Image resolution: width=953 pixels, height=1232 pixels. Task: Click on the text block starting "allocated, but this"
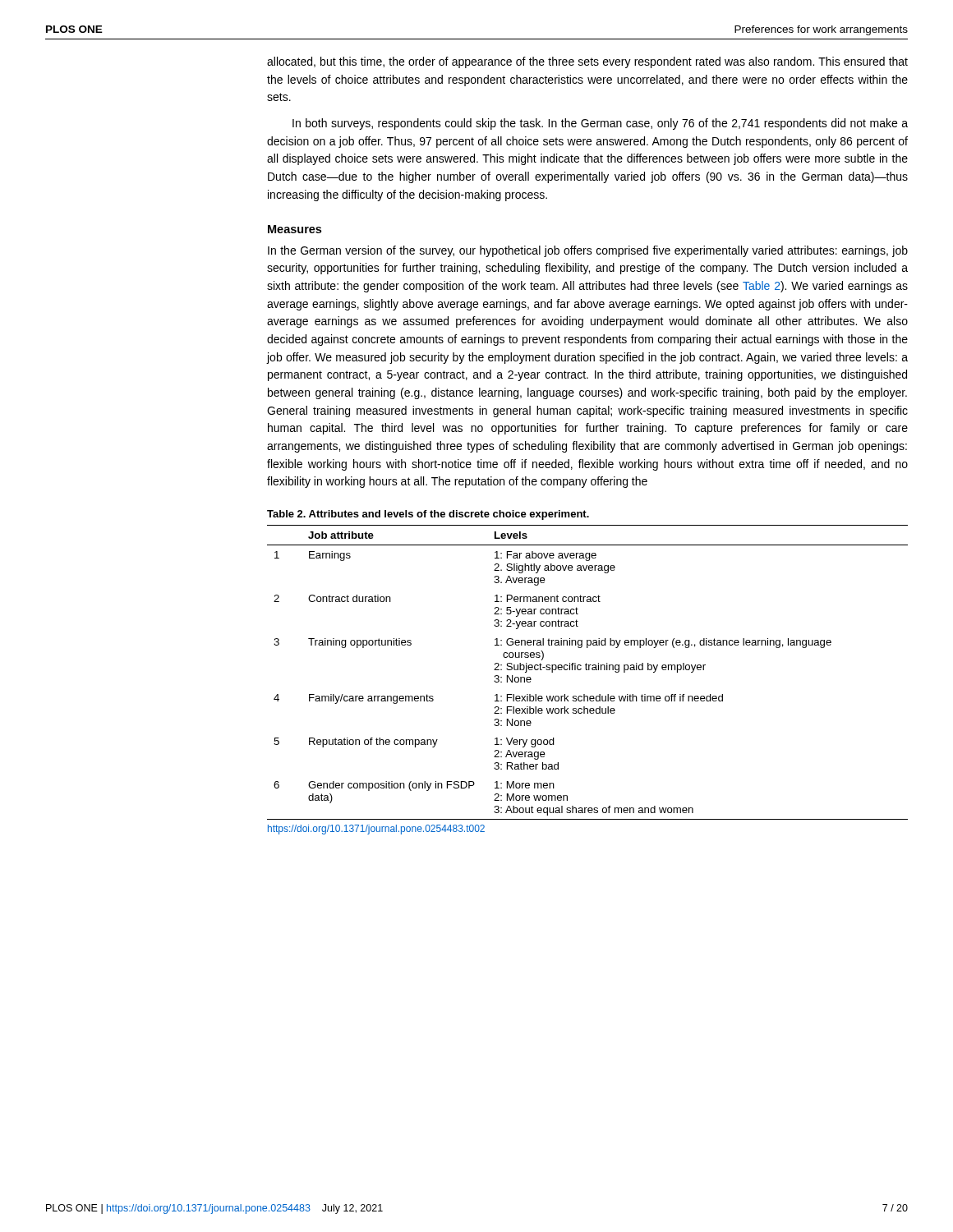tap(587, 79)
